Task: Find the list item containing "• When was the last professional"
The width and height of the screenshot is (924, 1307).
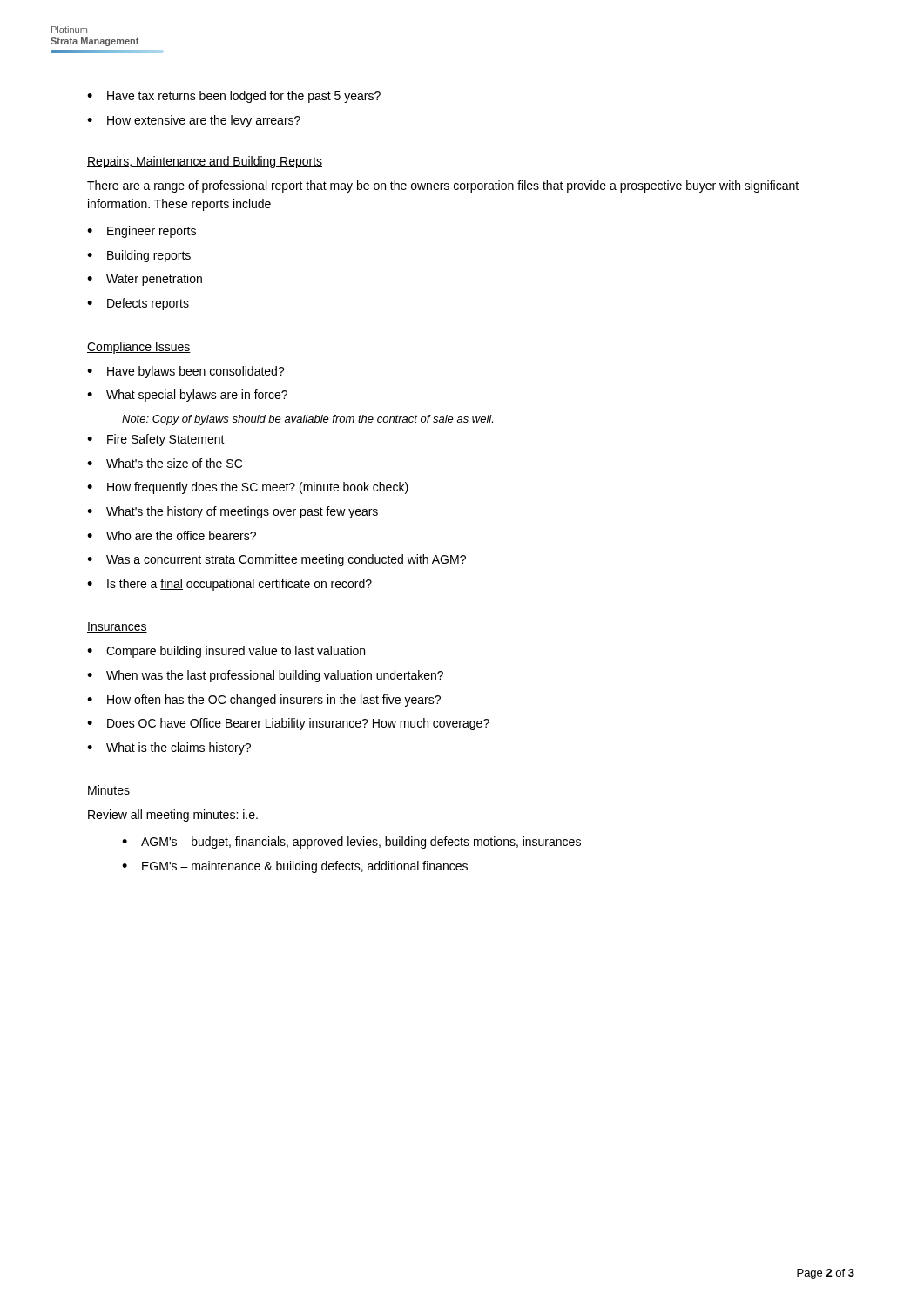Action: click(x=265, y=676)
